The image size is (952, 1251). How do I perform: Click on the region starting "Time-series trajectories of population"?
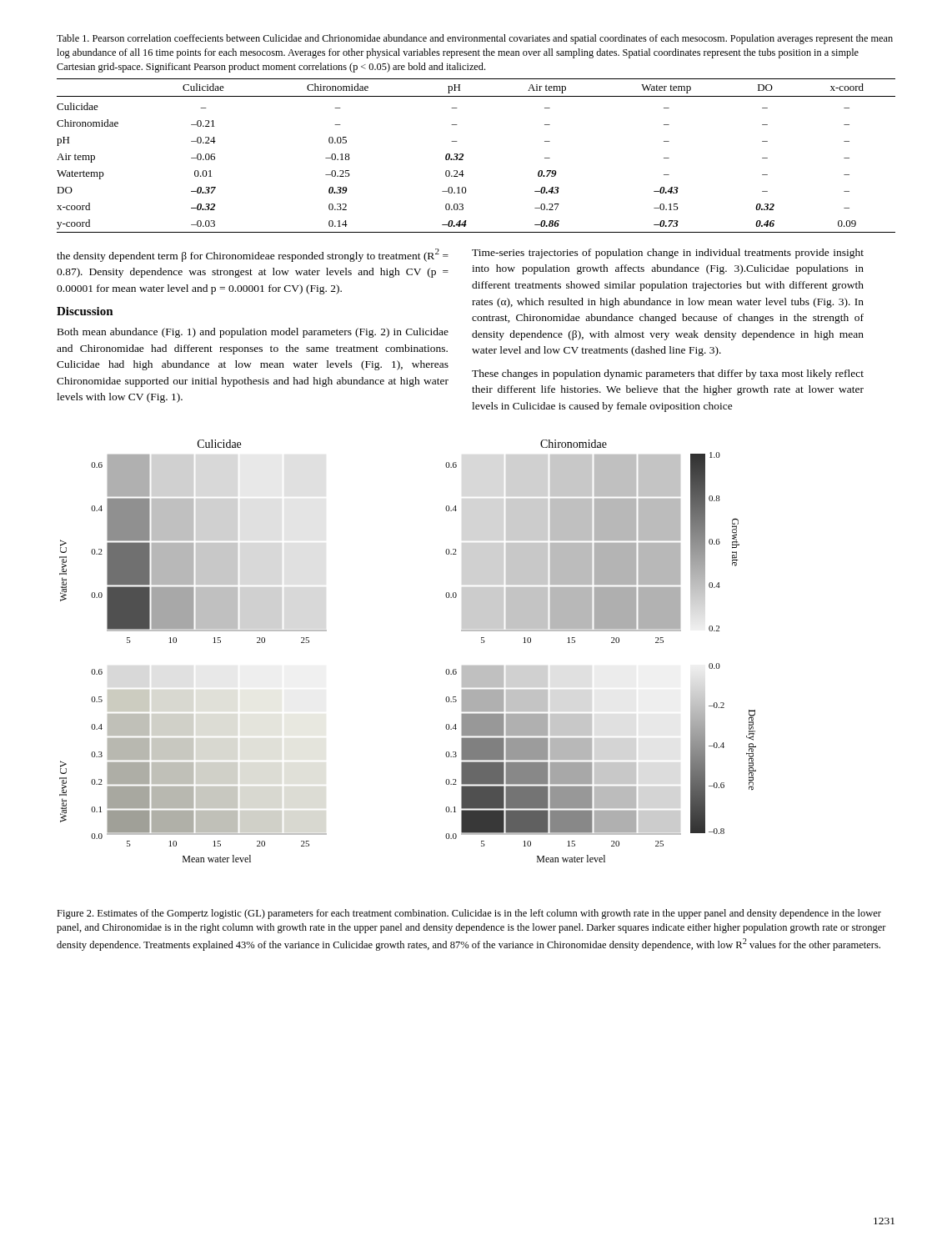coord(668,329)
